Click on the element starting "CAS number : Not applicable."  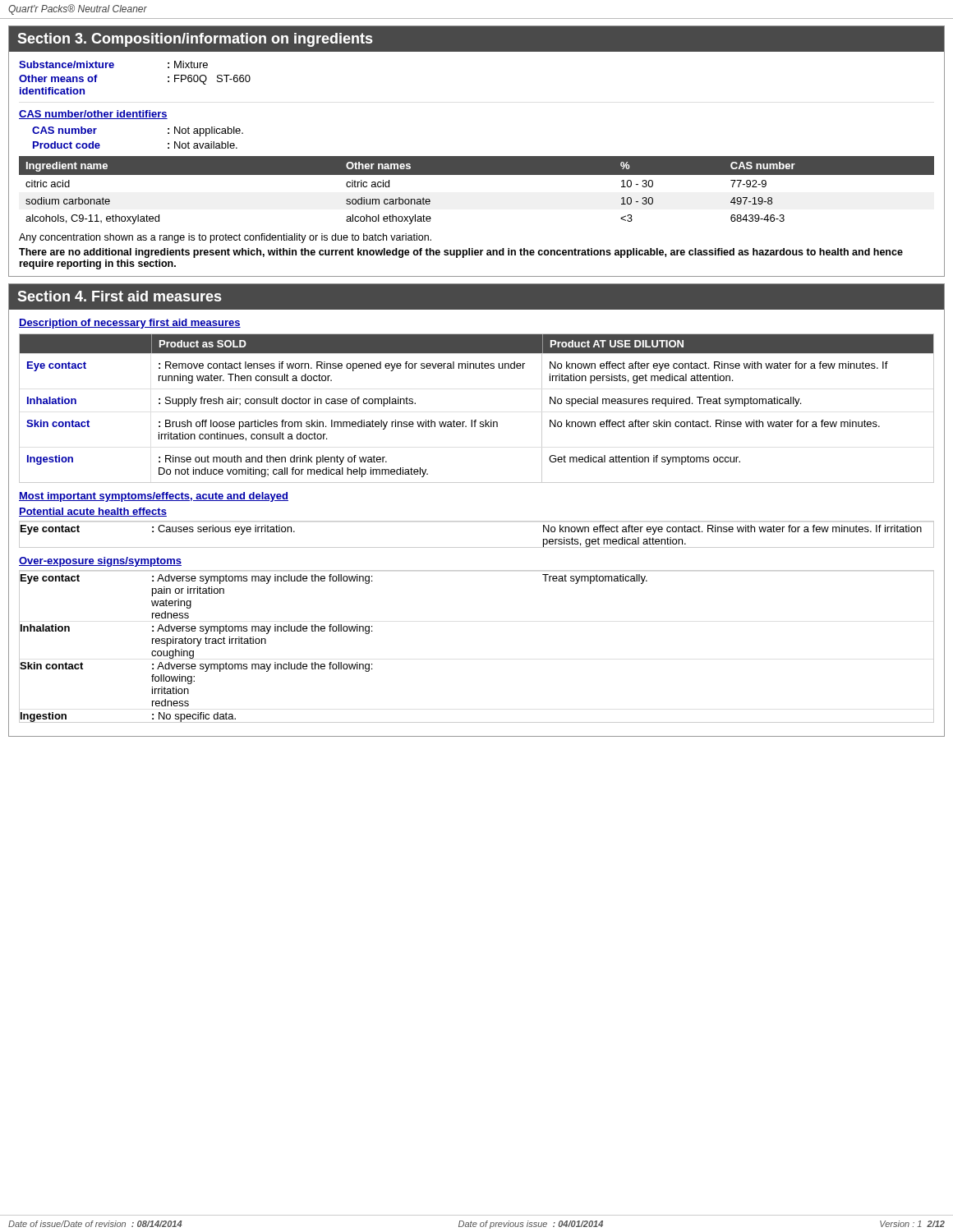pos(66,131)
